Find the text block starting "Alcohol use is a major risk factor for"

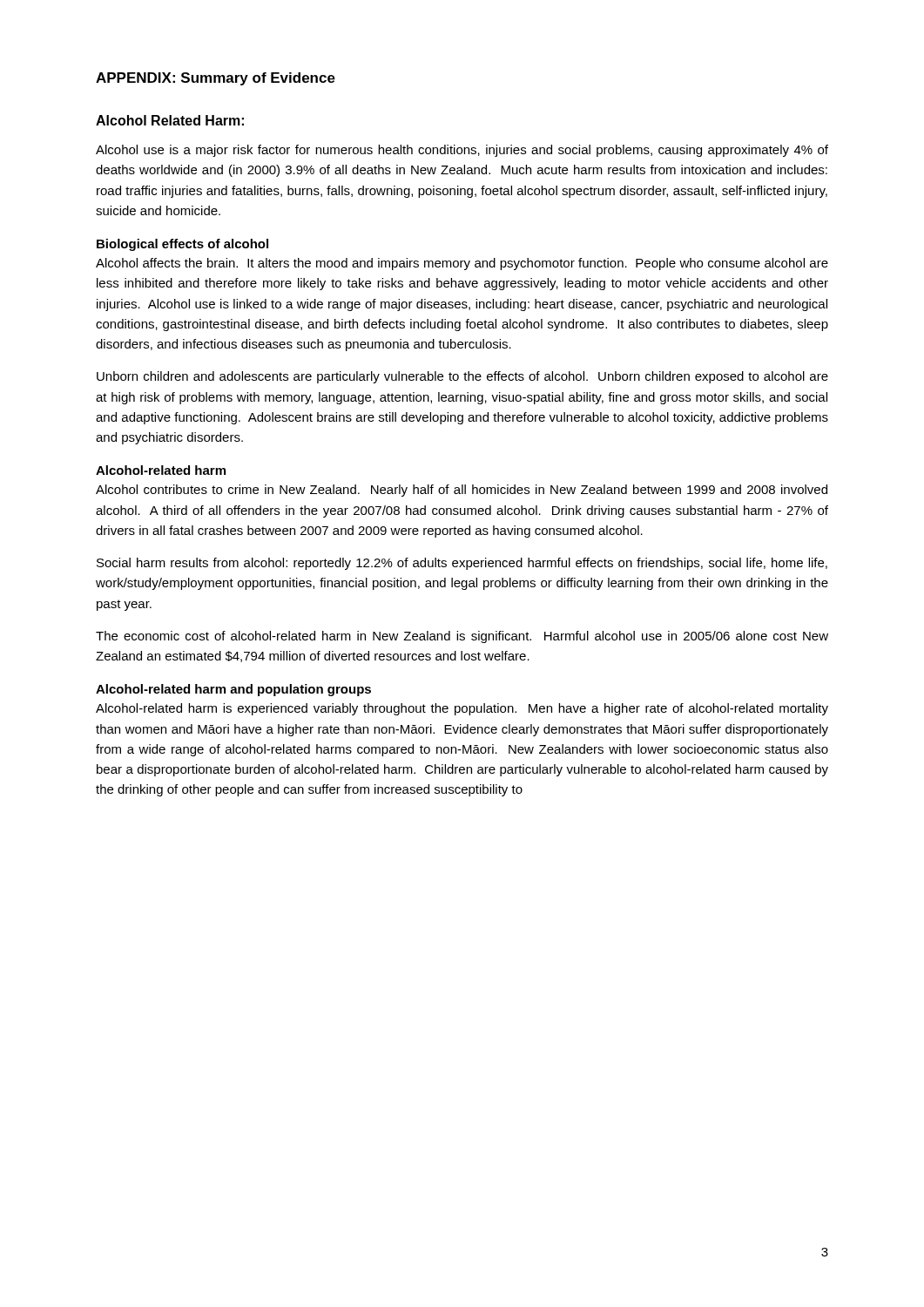[x=462, y=180]
